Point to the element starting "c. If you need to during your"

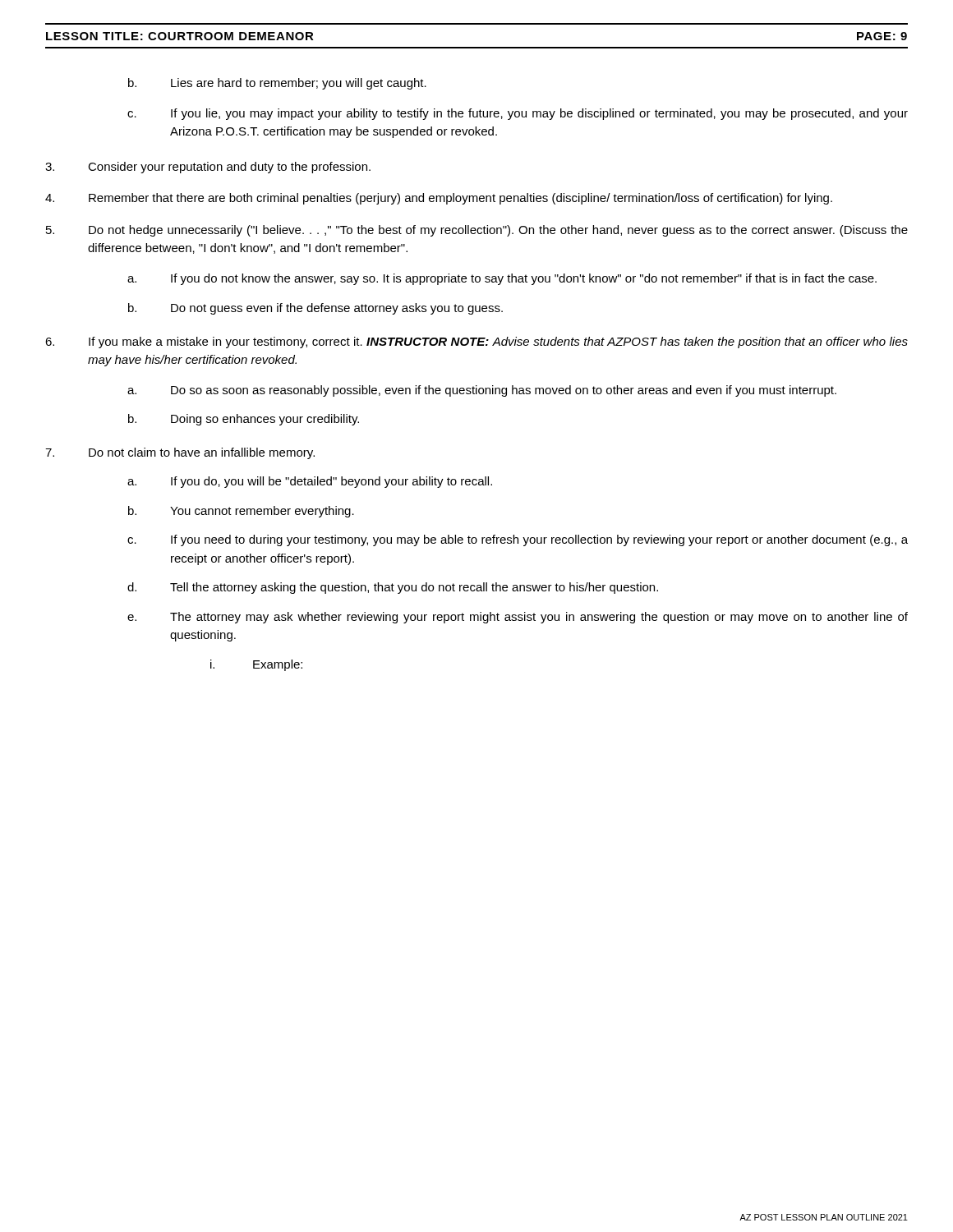pos(518,549)
